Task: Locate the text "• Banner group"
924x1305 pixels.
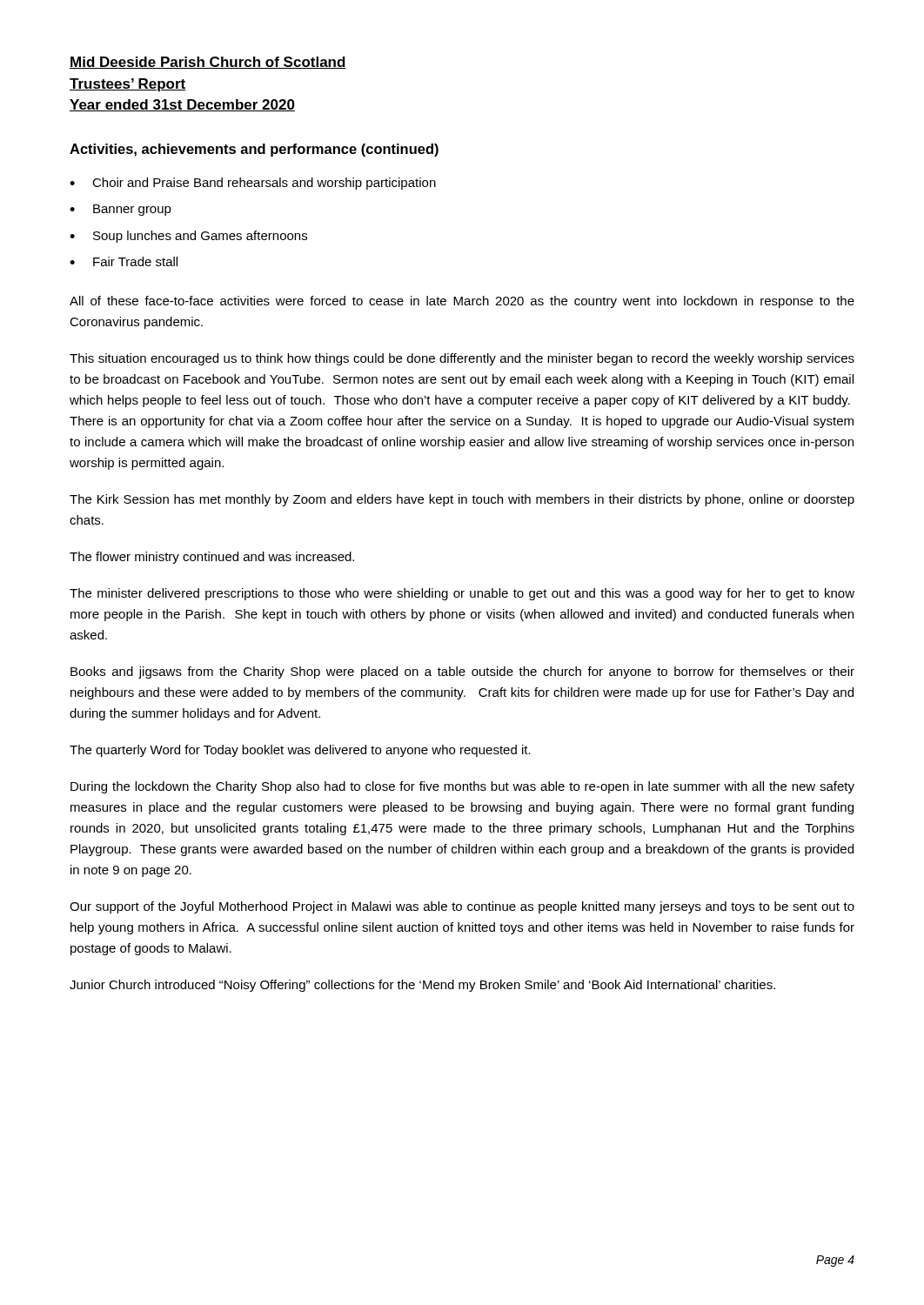Action: (120, 210)
